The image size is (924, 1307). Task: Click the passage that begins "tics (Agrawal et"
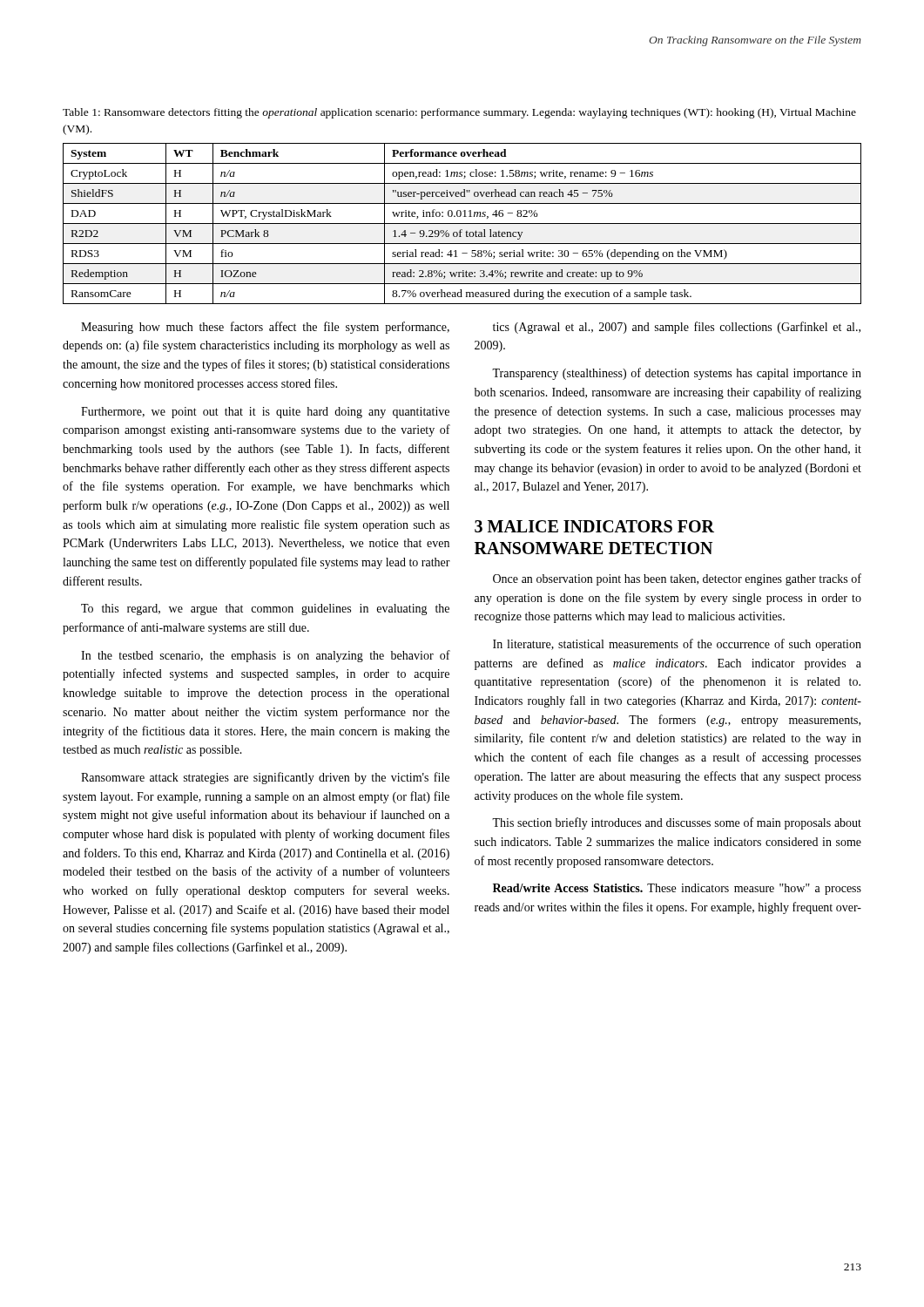tap(668, 407)
